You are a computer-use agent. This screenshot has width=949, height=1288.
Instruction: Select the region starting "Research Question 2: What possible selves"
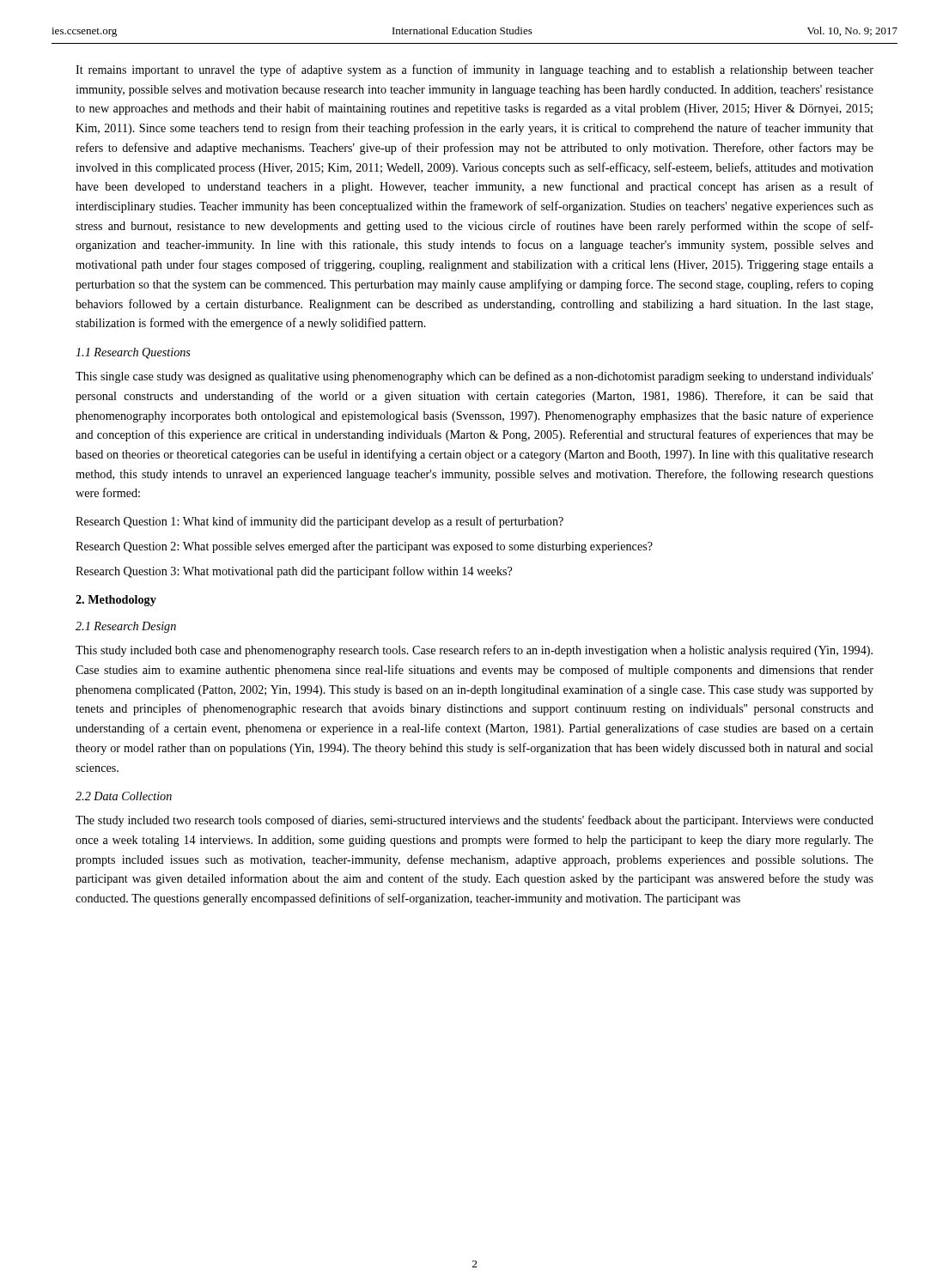364,546
